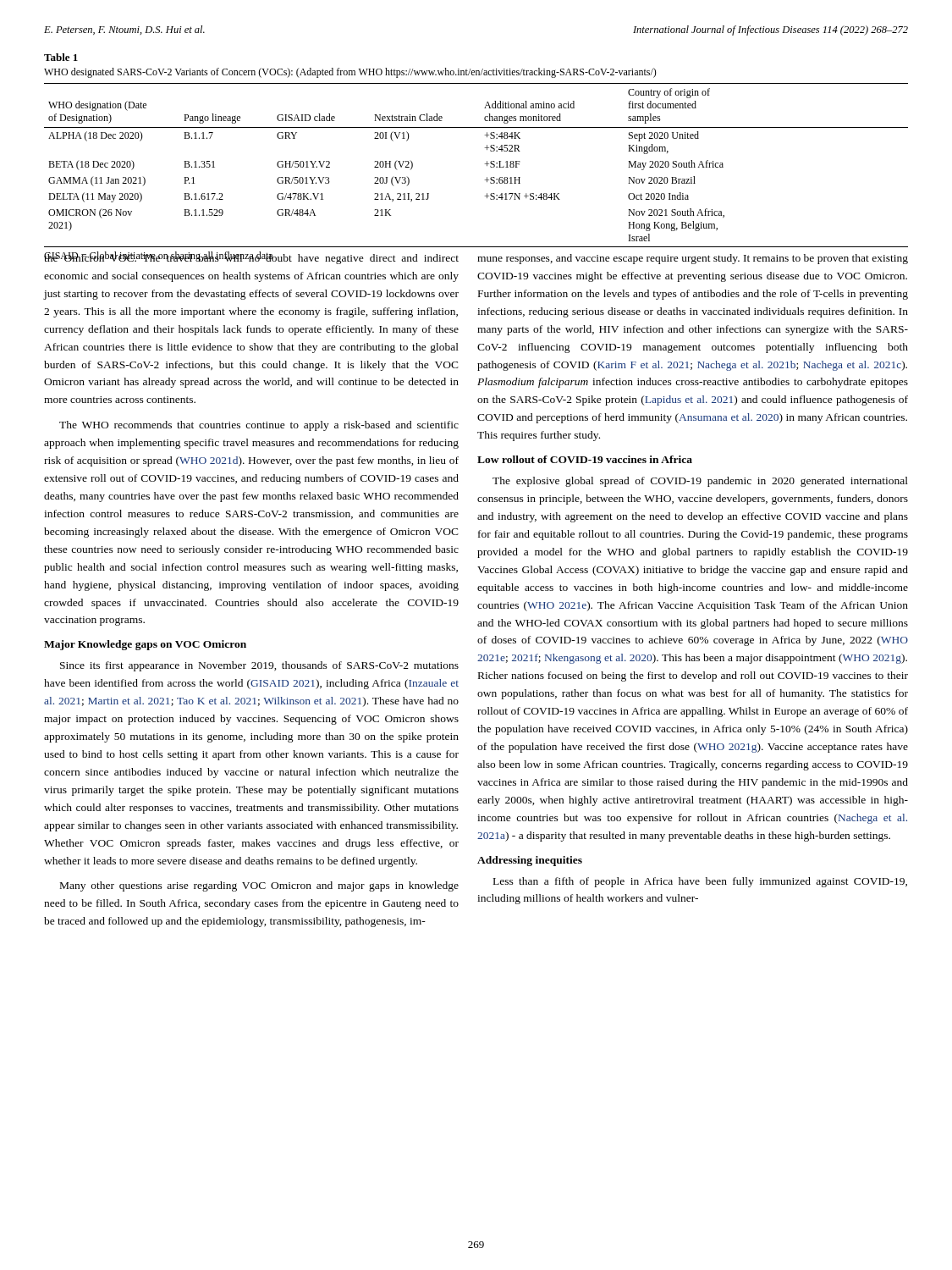Find the region starting "mune responses, and vaccine"

tap(693, 346)
